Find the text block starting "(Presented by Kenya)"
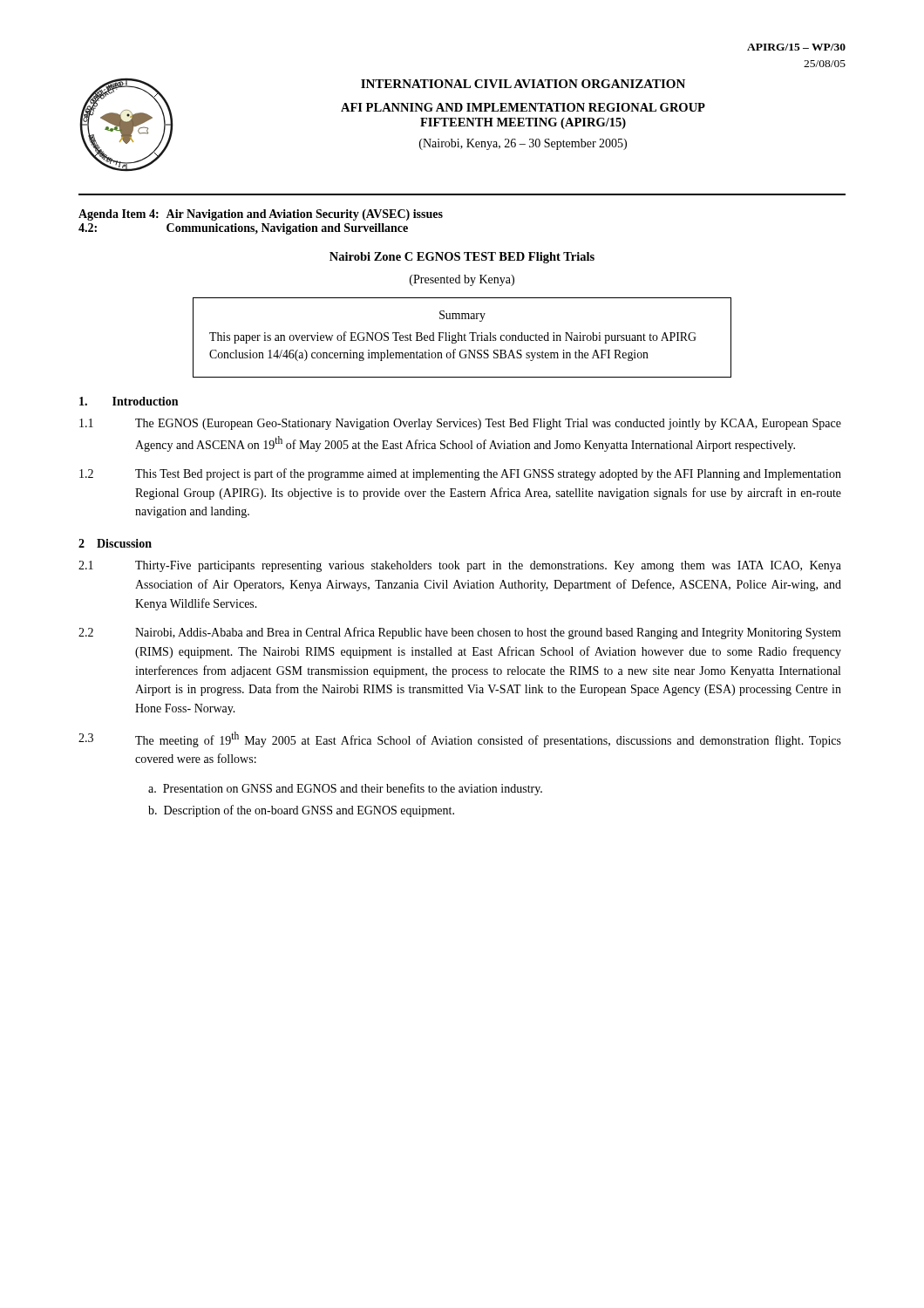Image resolution: width=924 pixels, height=1308 pixels. click(x=462, y=280)
